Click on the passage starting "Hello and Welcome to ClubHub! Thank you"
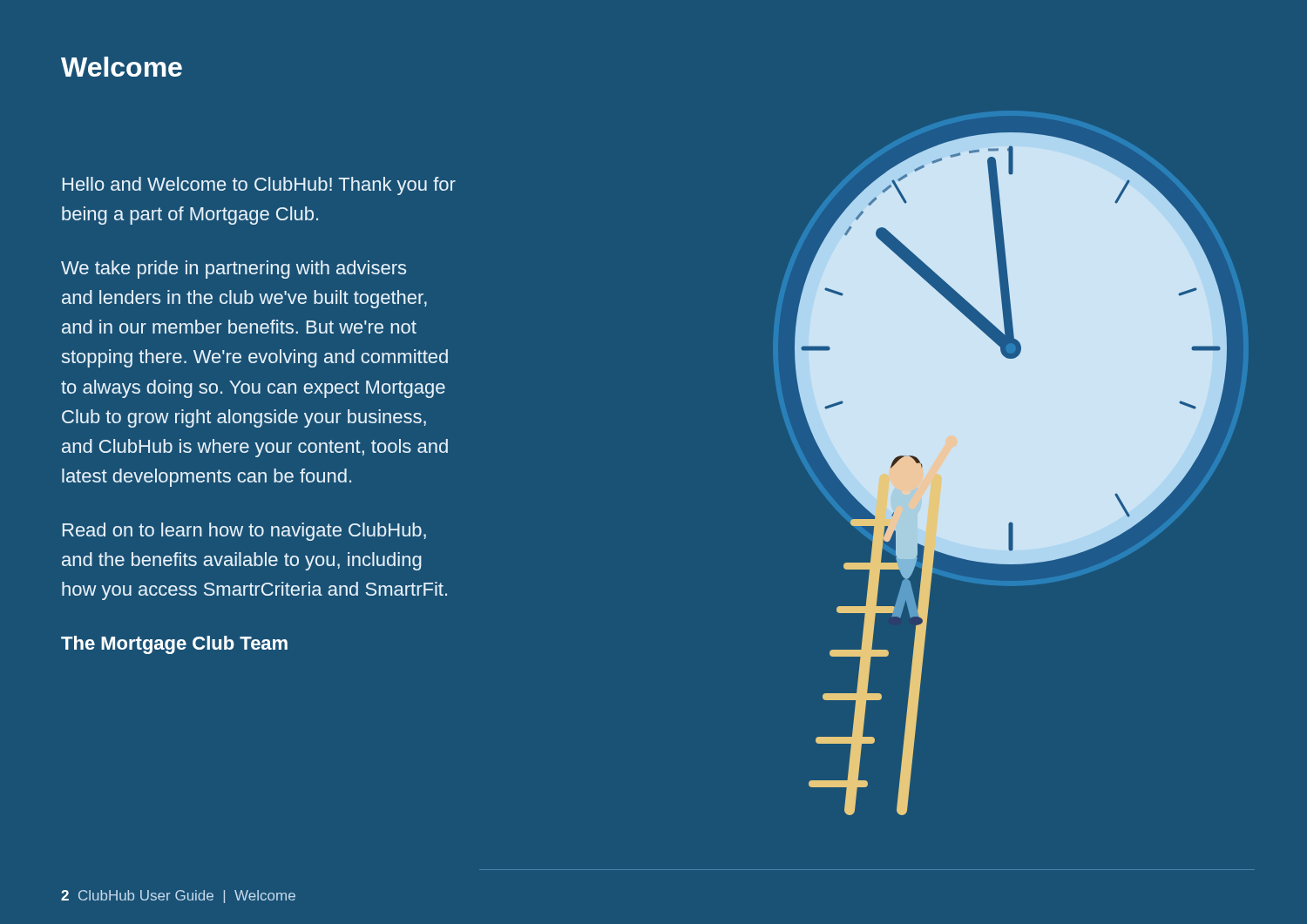This screenshot has width=1307, height=924. [x=296, y=200]
